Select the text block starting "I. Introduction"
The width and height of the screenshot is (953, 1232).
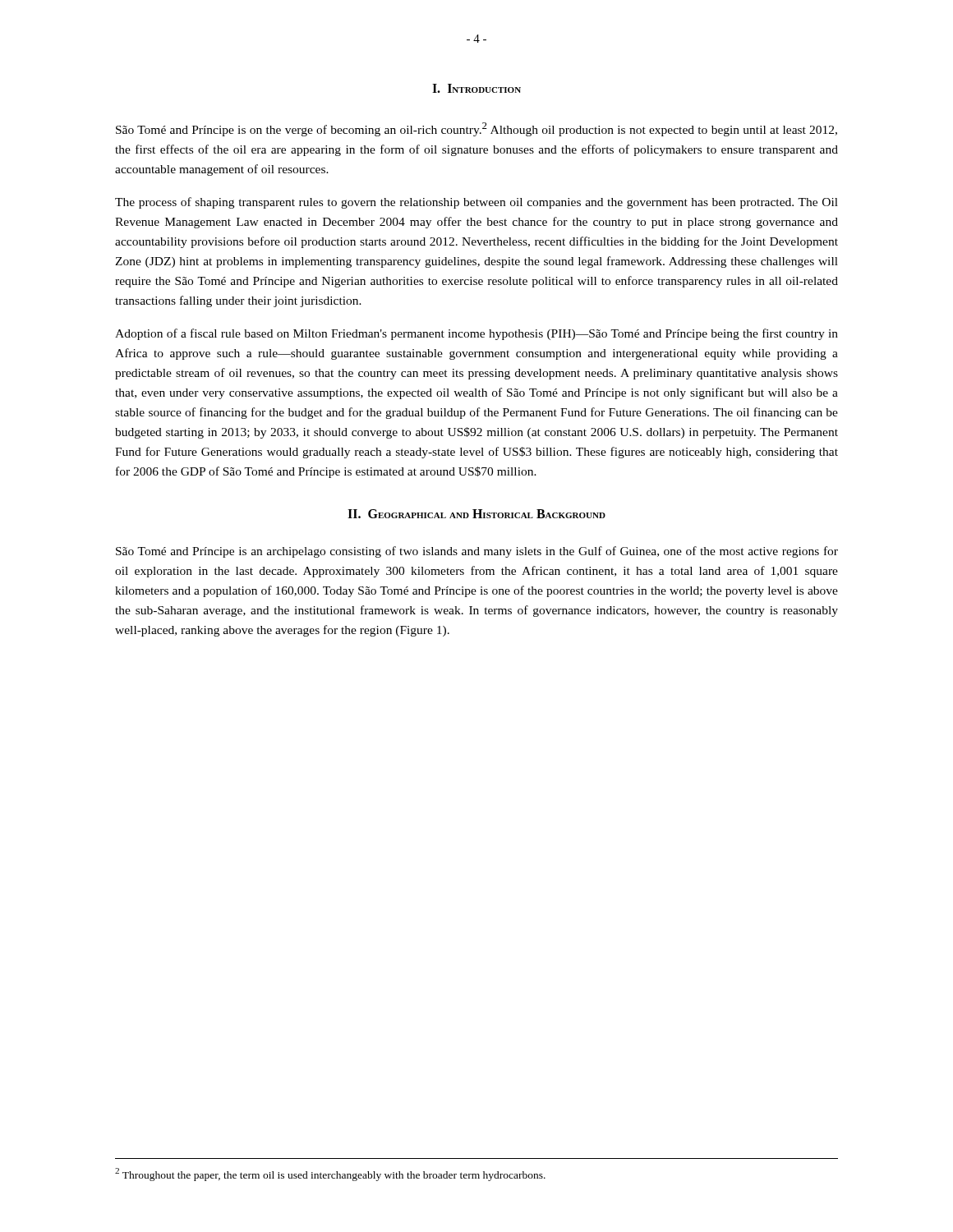pos(476,88)
